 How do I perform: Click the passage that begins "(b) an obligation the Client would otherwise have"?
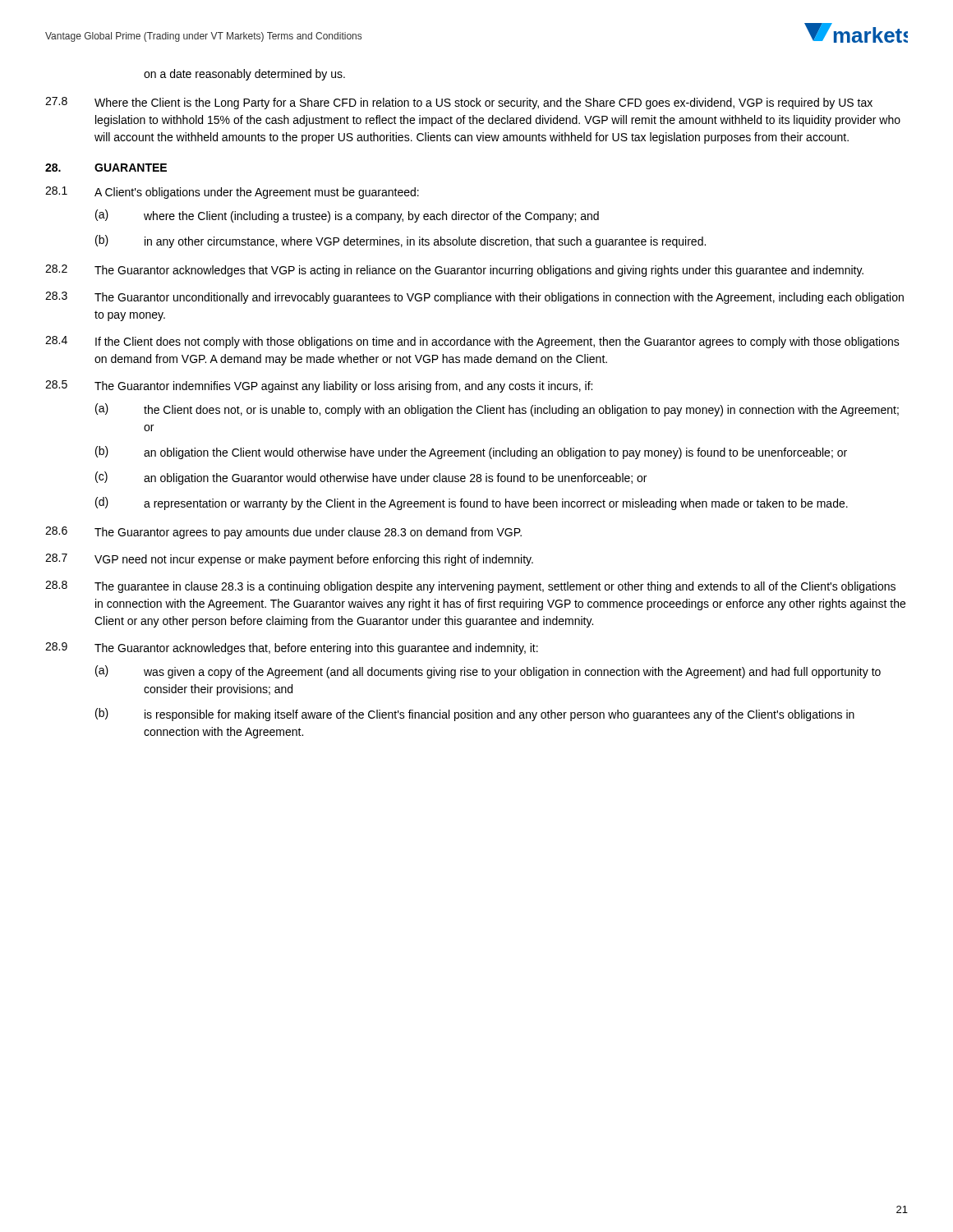(501, 453)
